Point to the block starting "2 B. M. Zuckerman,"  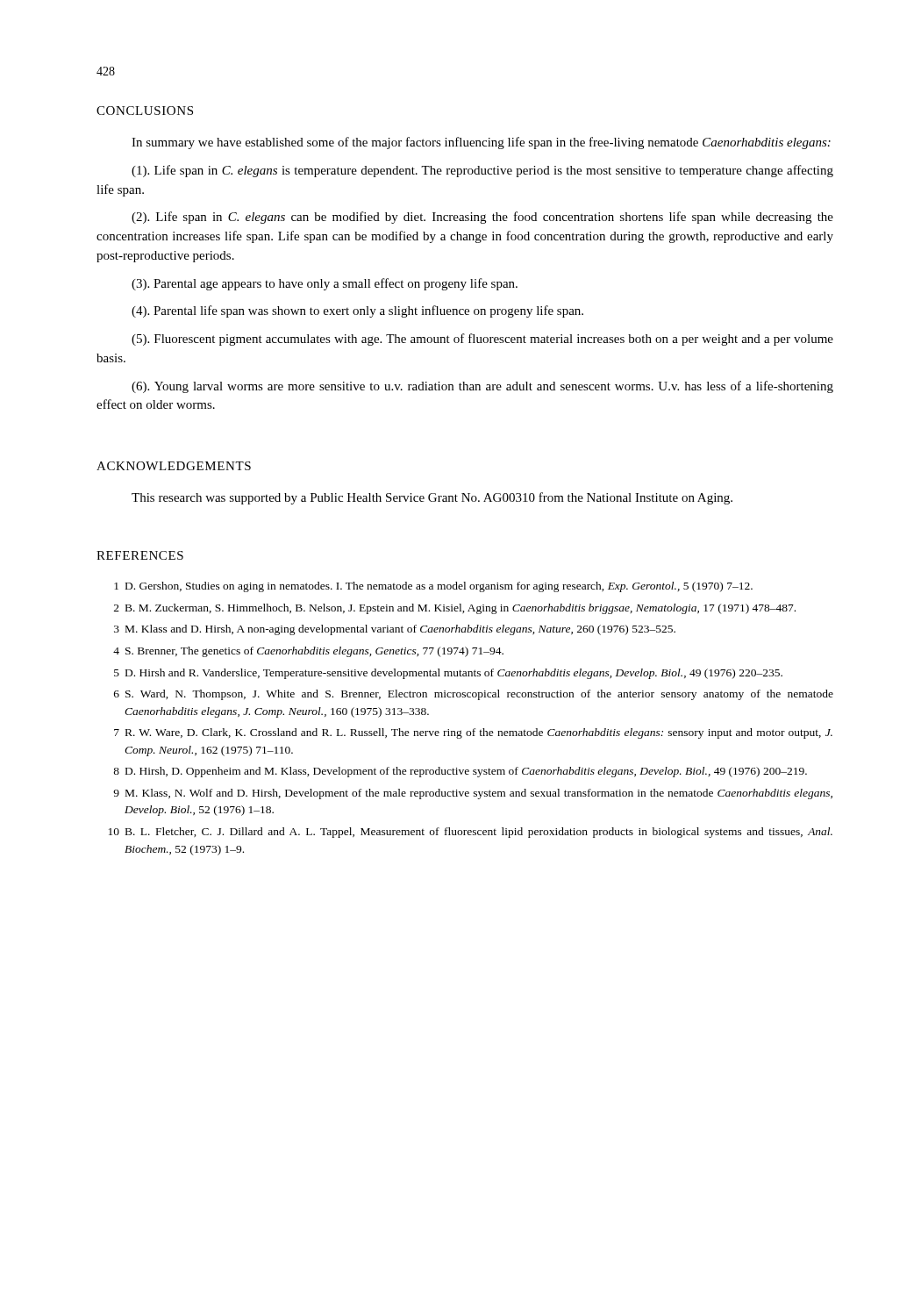click(465, 608)
